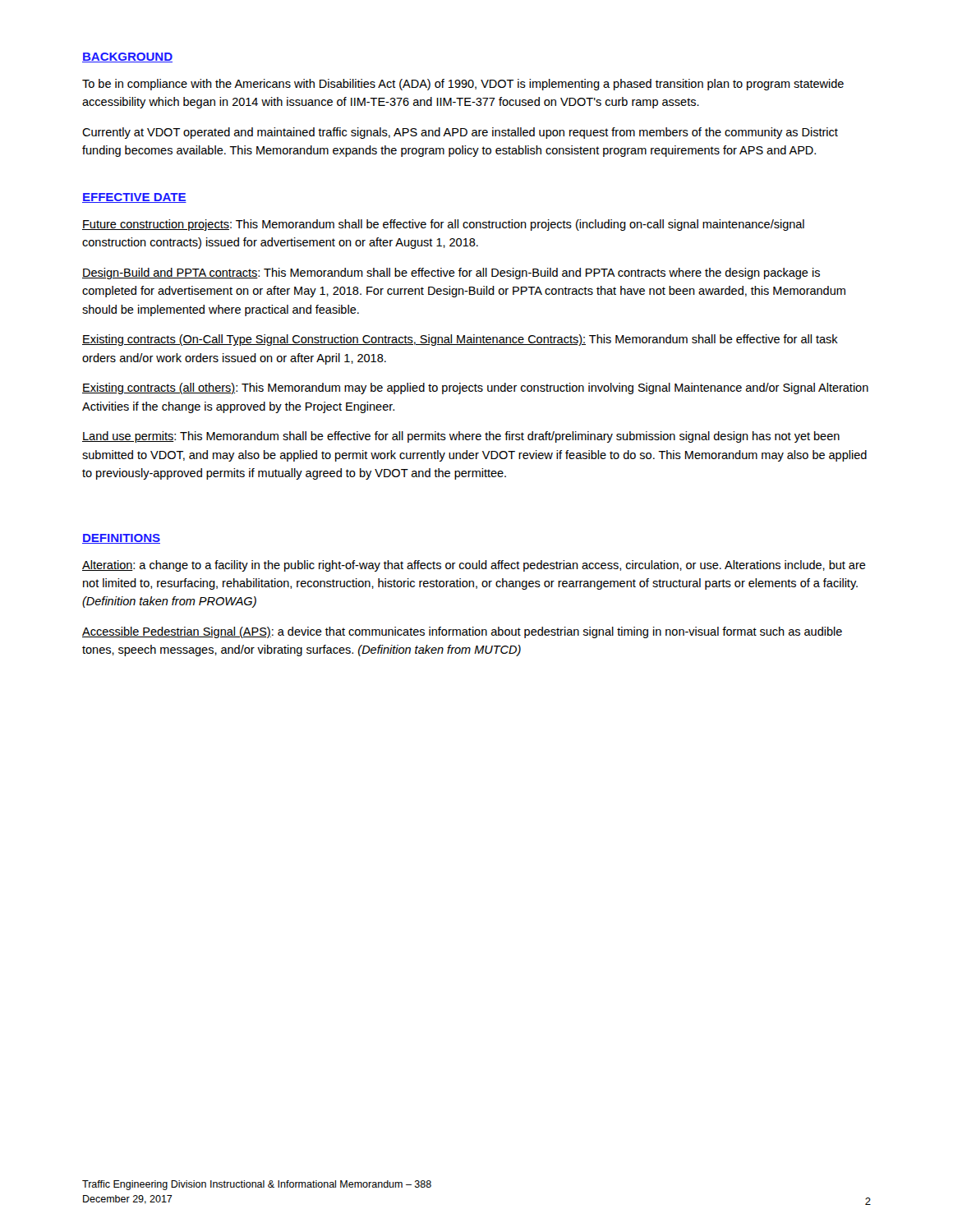Locate the text block with the text "Design-Build and PPTA contracts: This Memorandum shall"
This screenshot has height=1232, width=953.
pyautogui.click(x=464, y=291)
